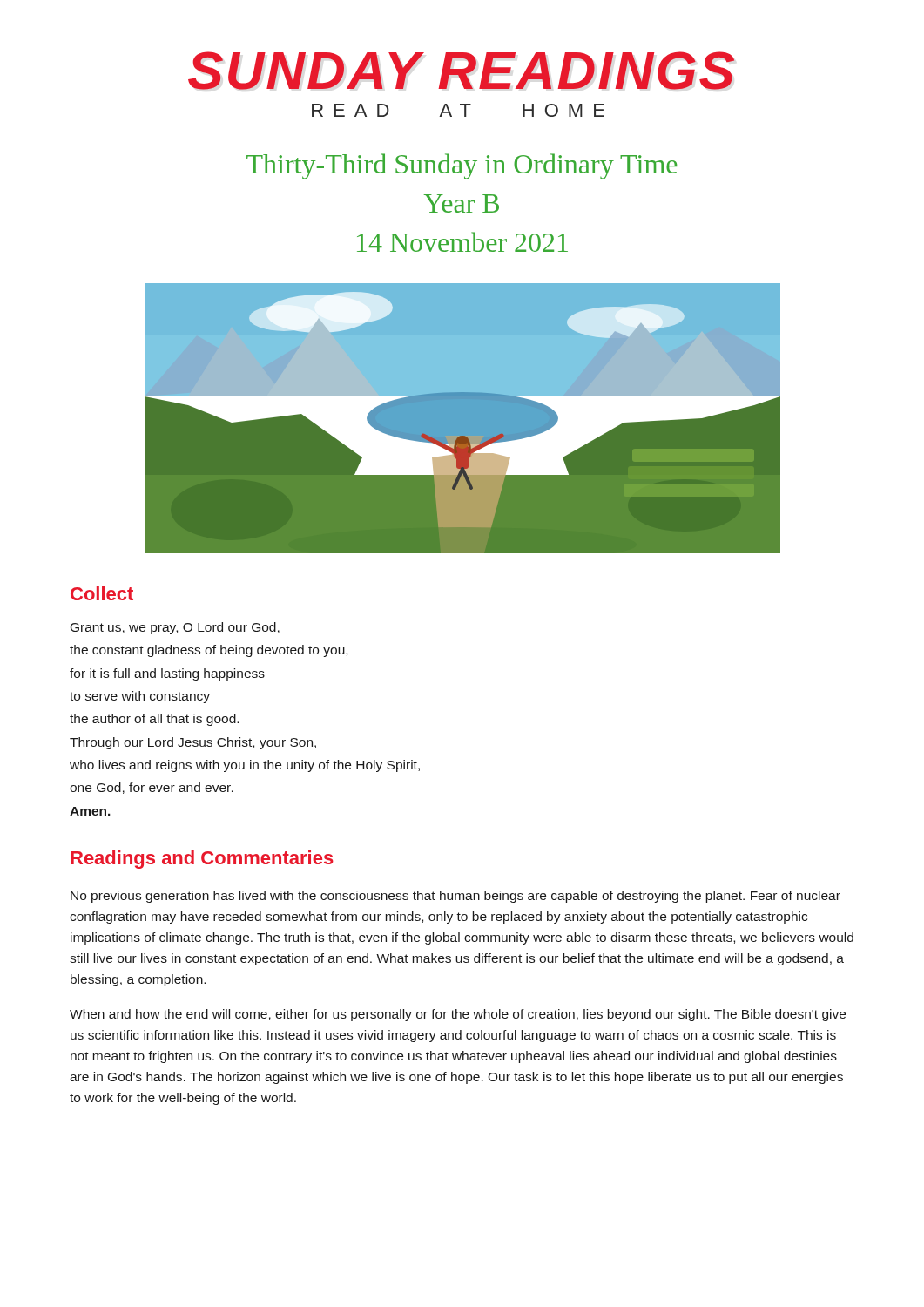Navigate to the region starting "Sunday Readings Read at Home"

click(462, 83)
